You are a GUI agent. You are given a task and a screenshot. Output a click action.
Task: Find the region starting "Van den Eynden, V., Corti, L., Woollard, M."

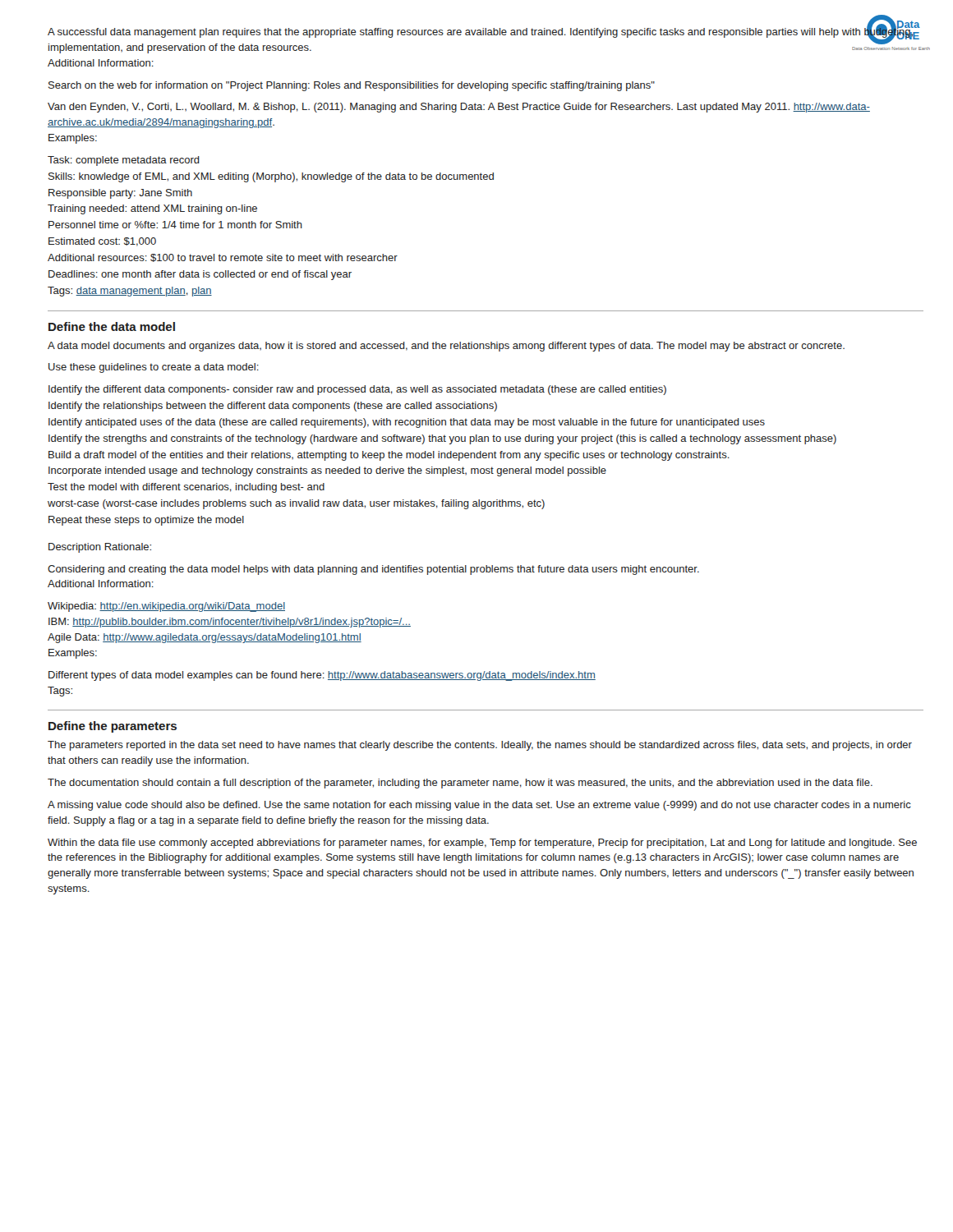click(459, 122)
